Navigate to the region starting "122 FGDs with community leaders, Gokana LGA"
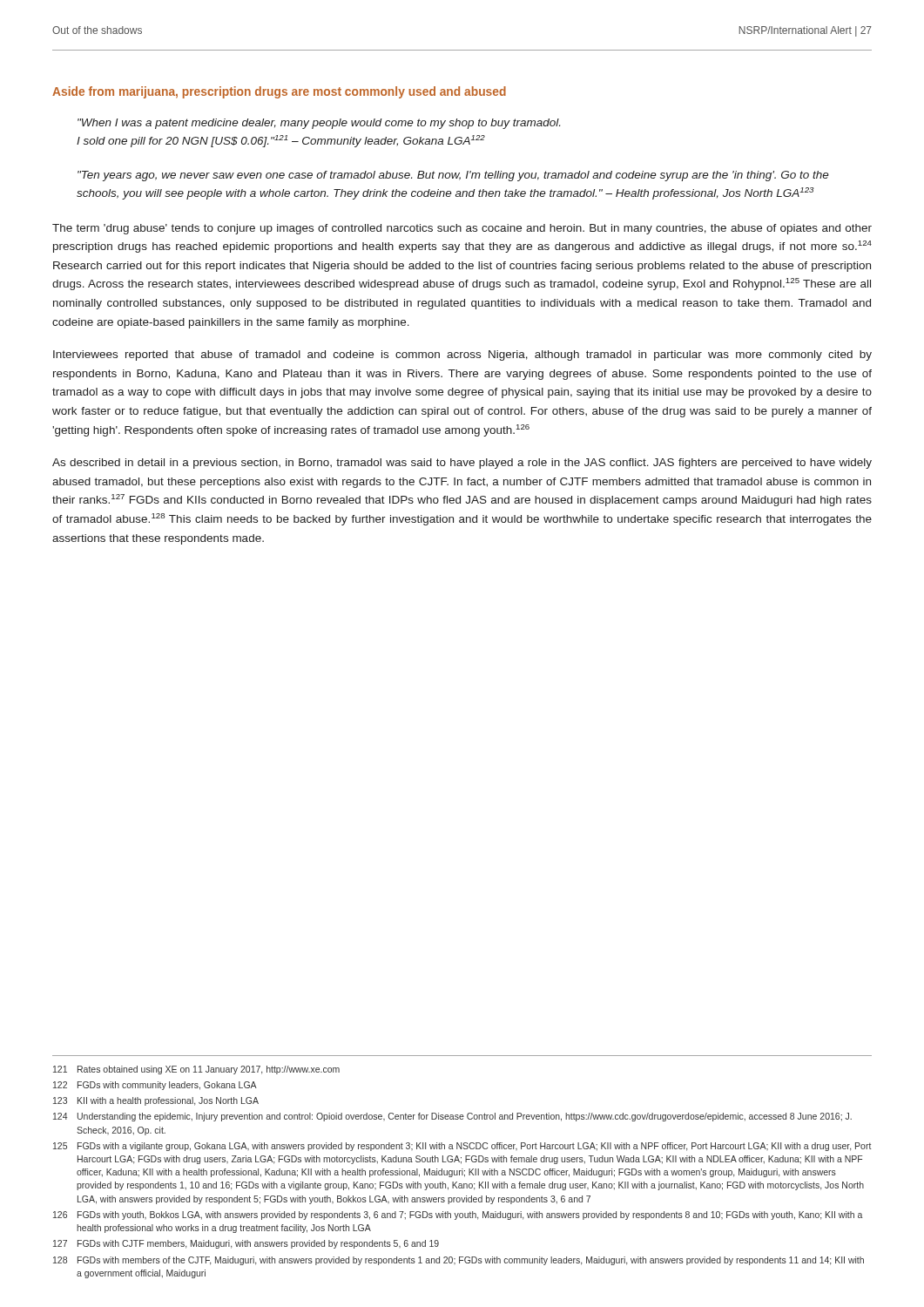 coord(154,1085)
